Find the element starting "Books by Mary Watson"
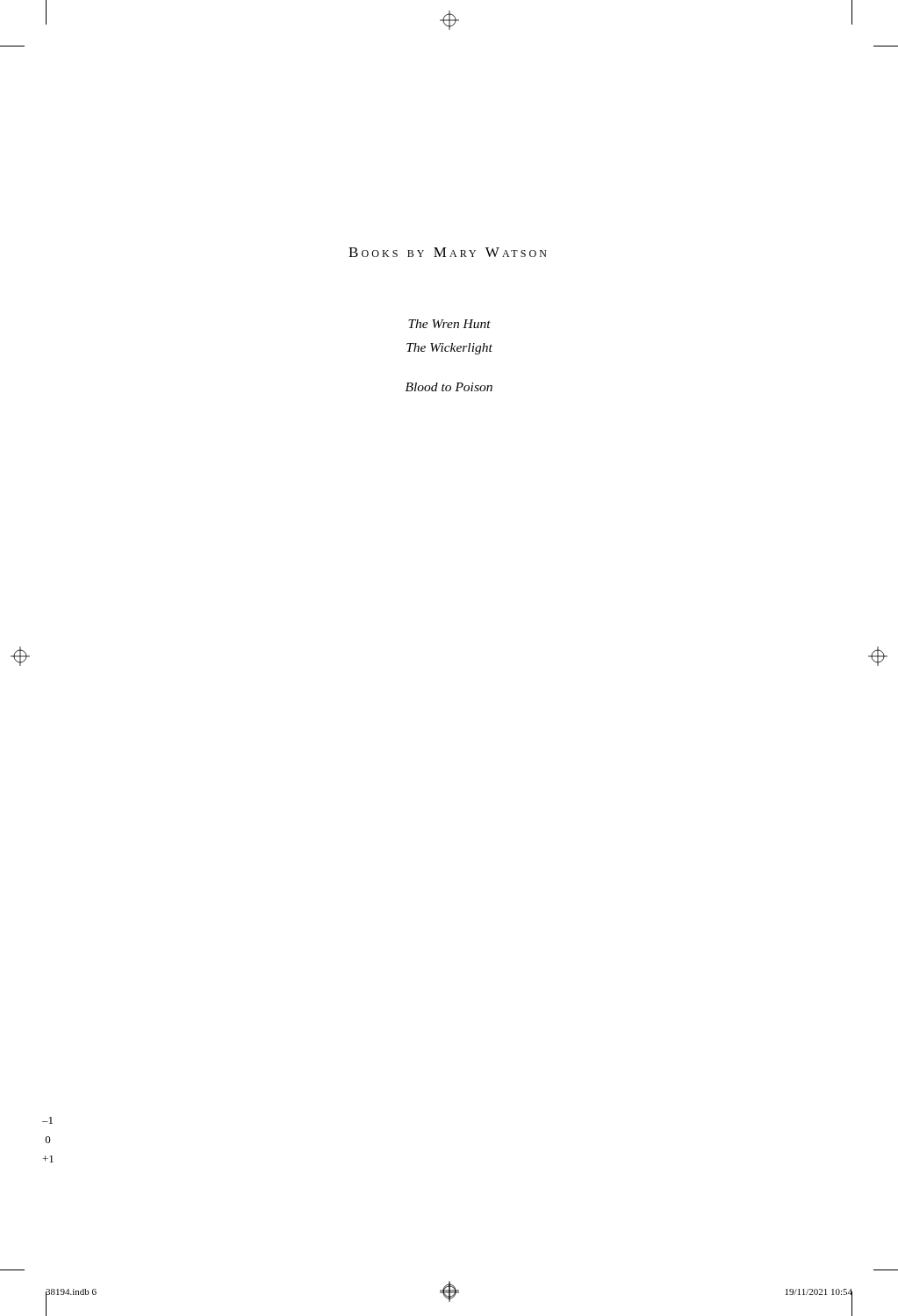Image resolution: width=898 pixels, height=1316 pixels. tap(449, 252)
